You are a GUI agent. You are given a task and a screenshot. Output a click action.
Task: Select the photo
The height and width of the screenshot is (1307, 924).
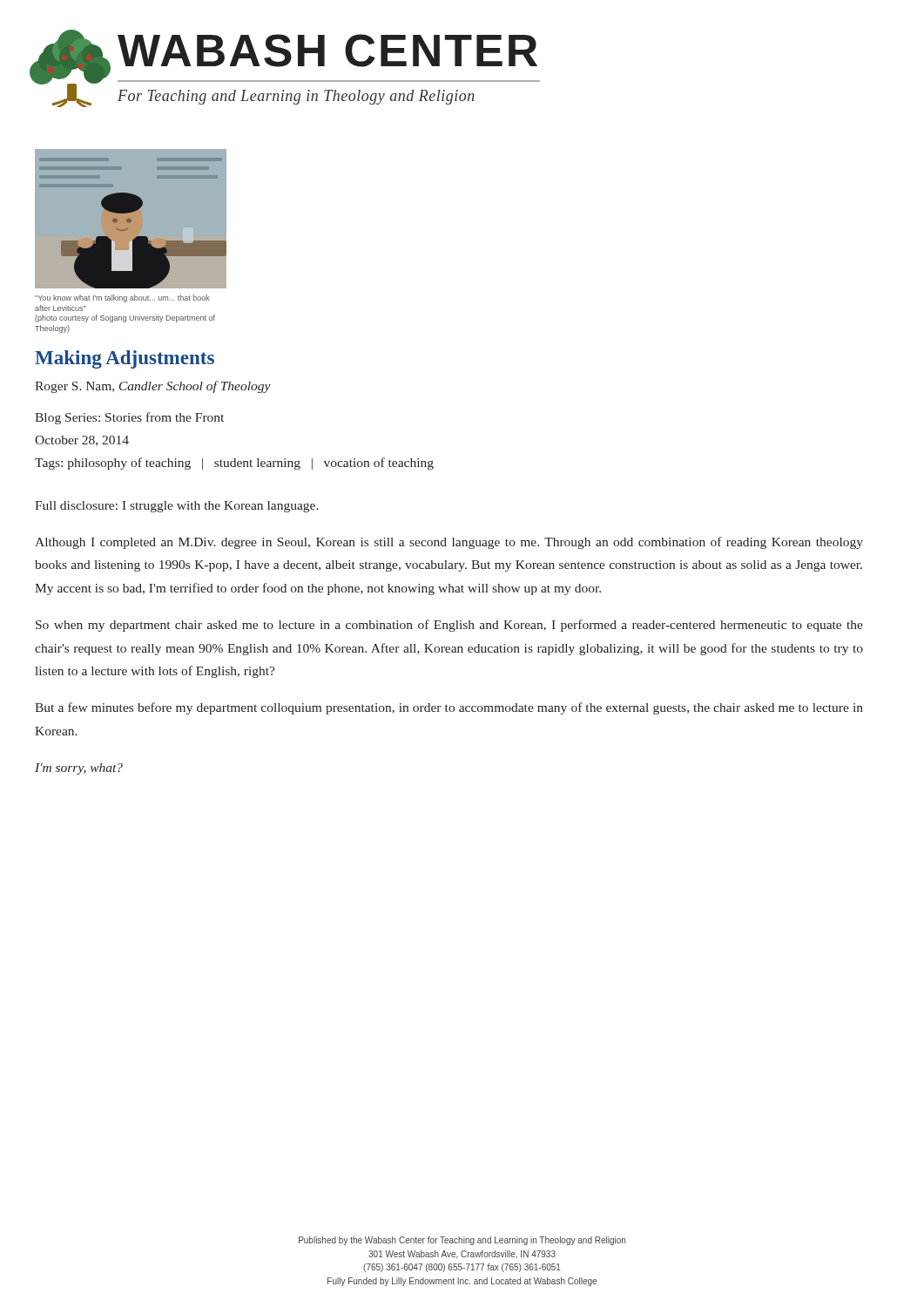449,220
